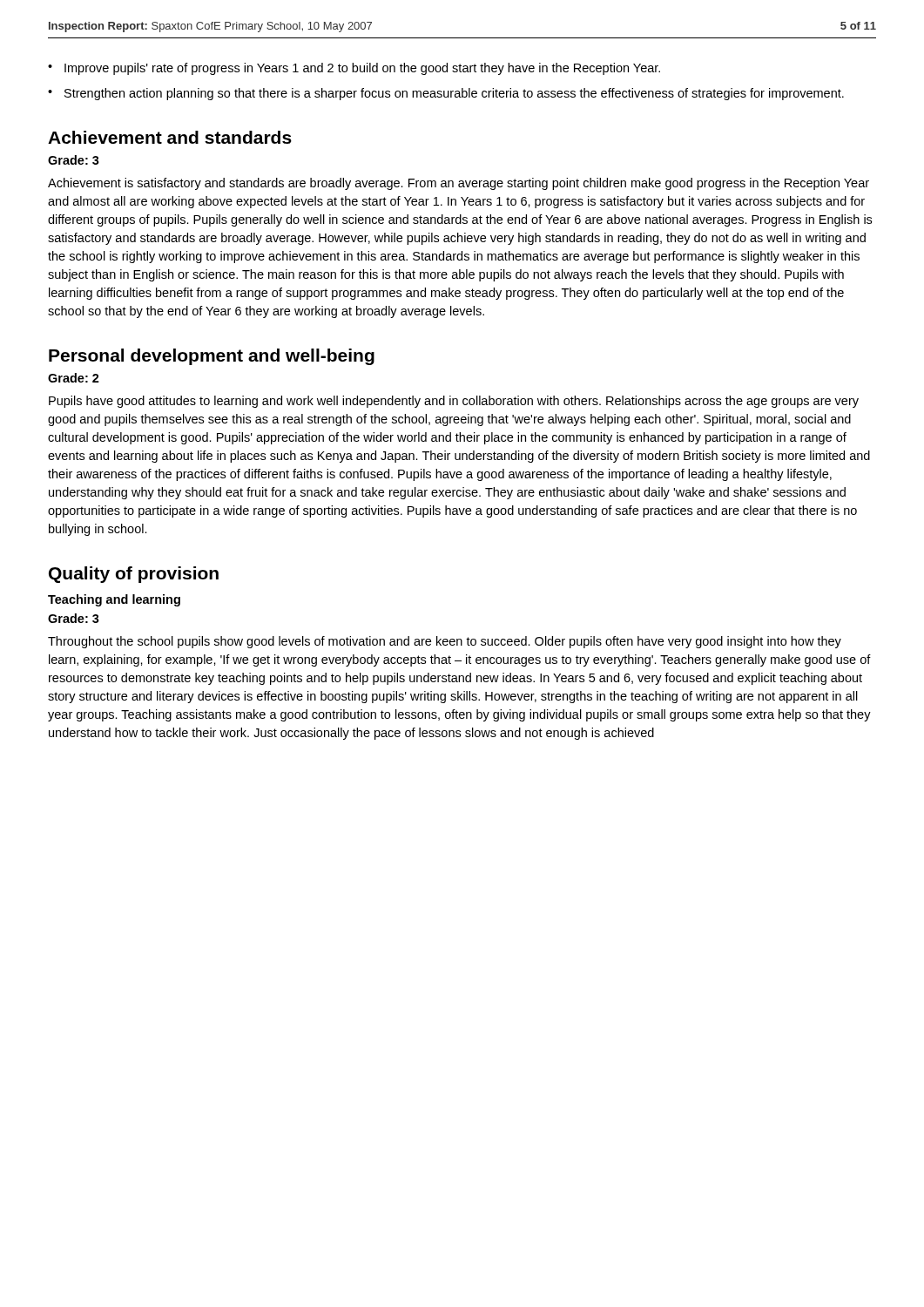Locate the text "Teaching and learning"

(x=114, y=600)
